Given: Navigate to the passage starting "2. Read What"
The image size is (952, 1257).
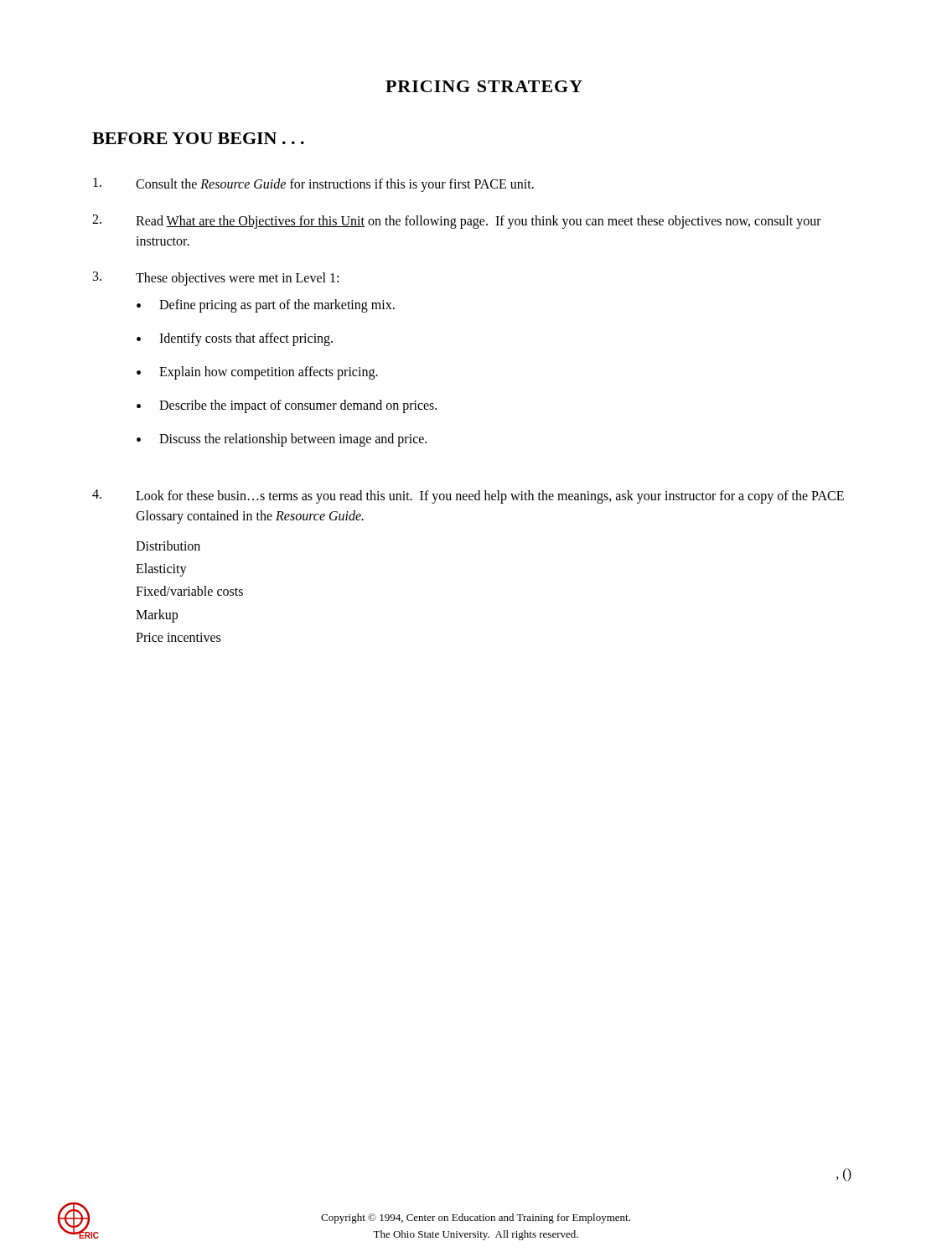Looking at the screenshot, I should pos(484,231).
